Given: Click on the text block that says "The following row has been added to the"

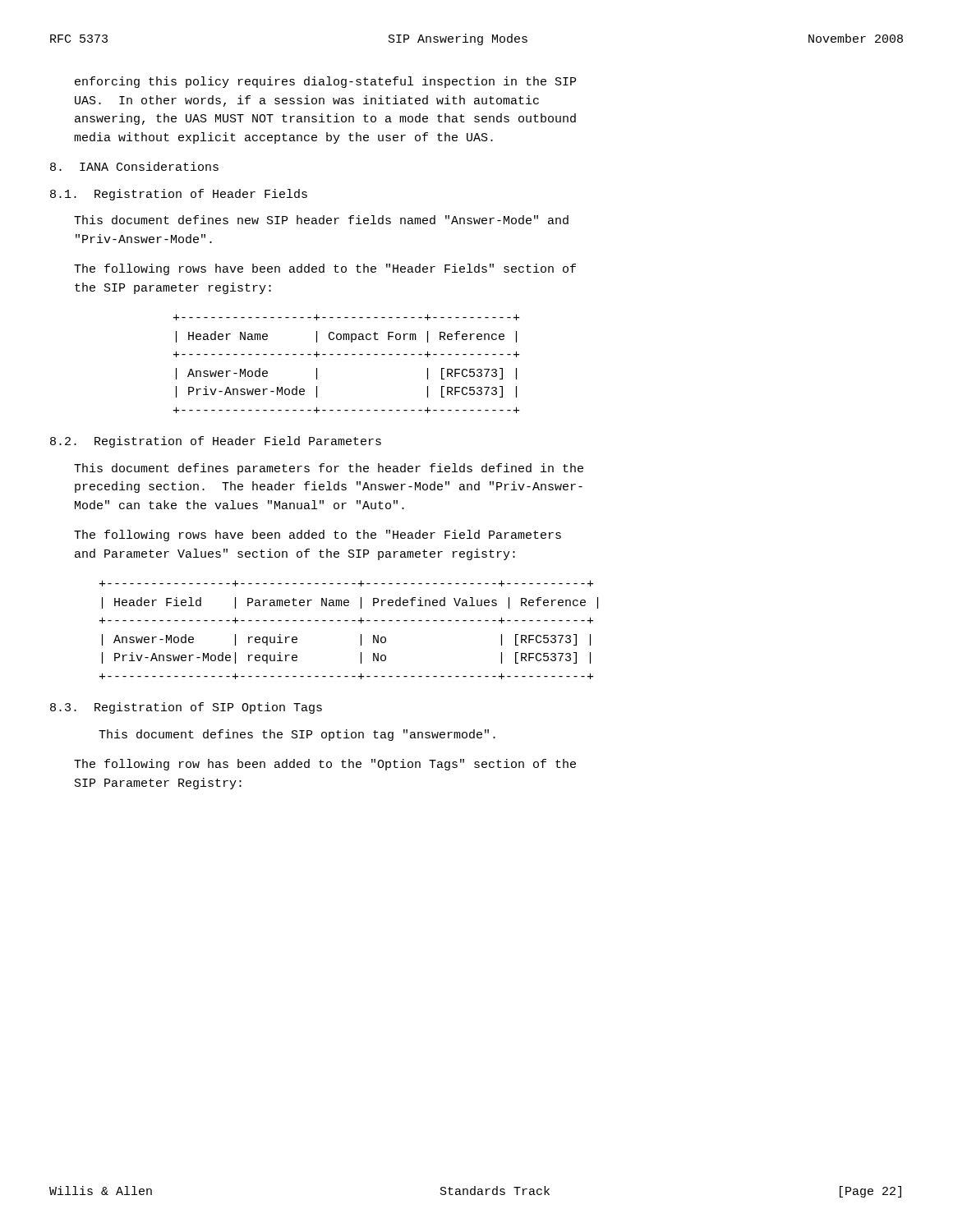Looking at the screenshot, I should (325, 774).
